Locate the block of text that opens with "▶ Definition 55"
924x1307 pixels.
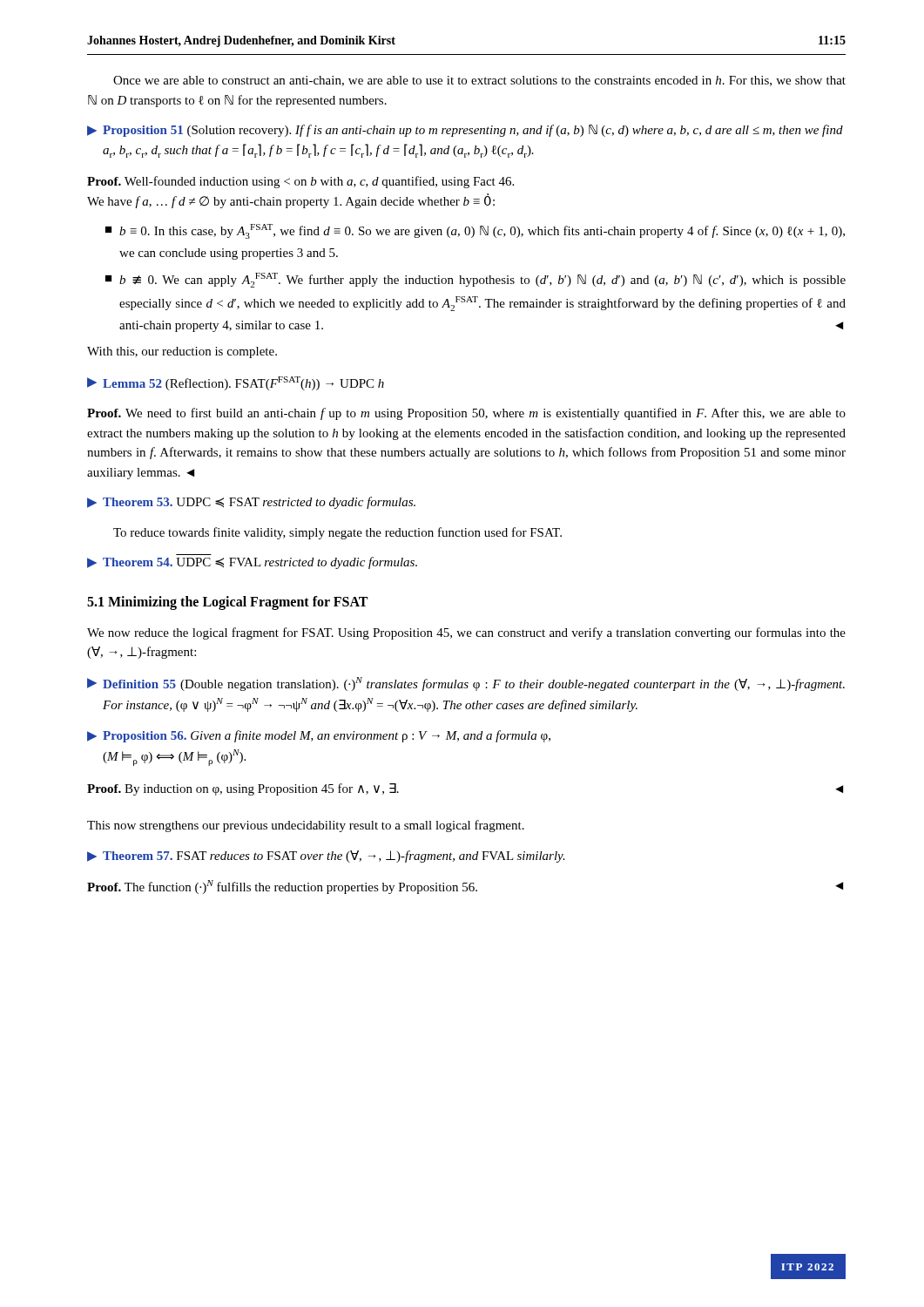pos(466,694)
